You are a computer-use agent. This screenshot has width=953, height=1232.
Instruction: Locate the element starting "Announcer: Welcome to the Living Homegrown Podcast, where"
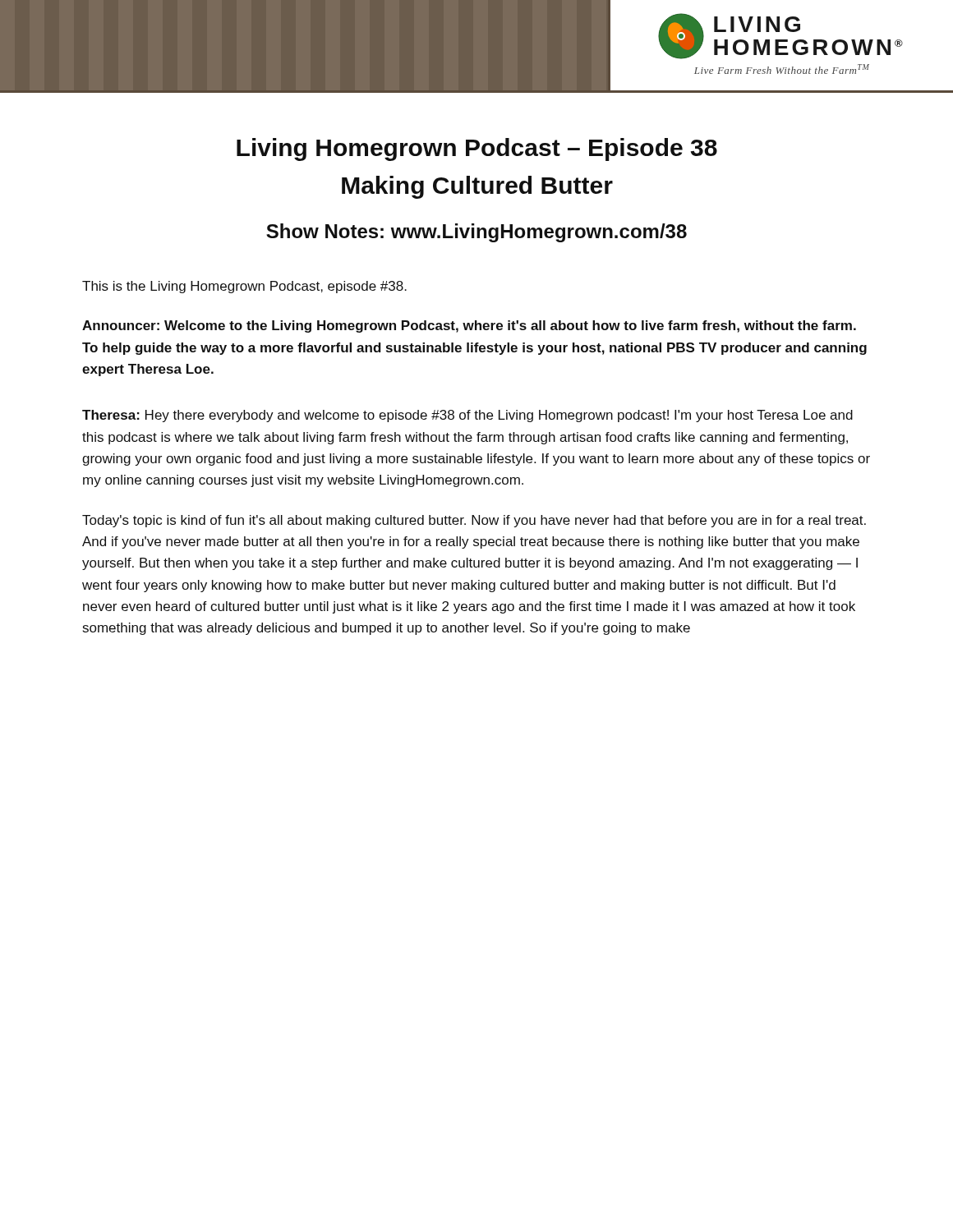pyautogui.click(x=475, y=348)
